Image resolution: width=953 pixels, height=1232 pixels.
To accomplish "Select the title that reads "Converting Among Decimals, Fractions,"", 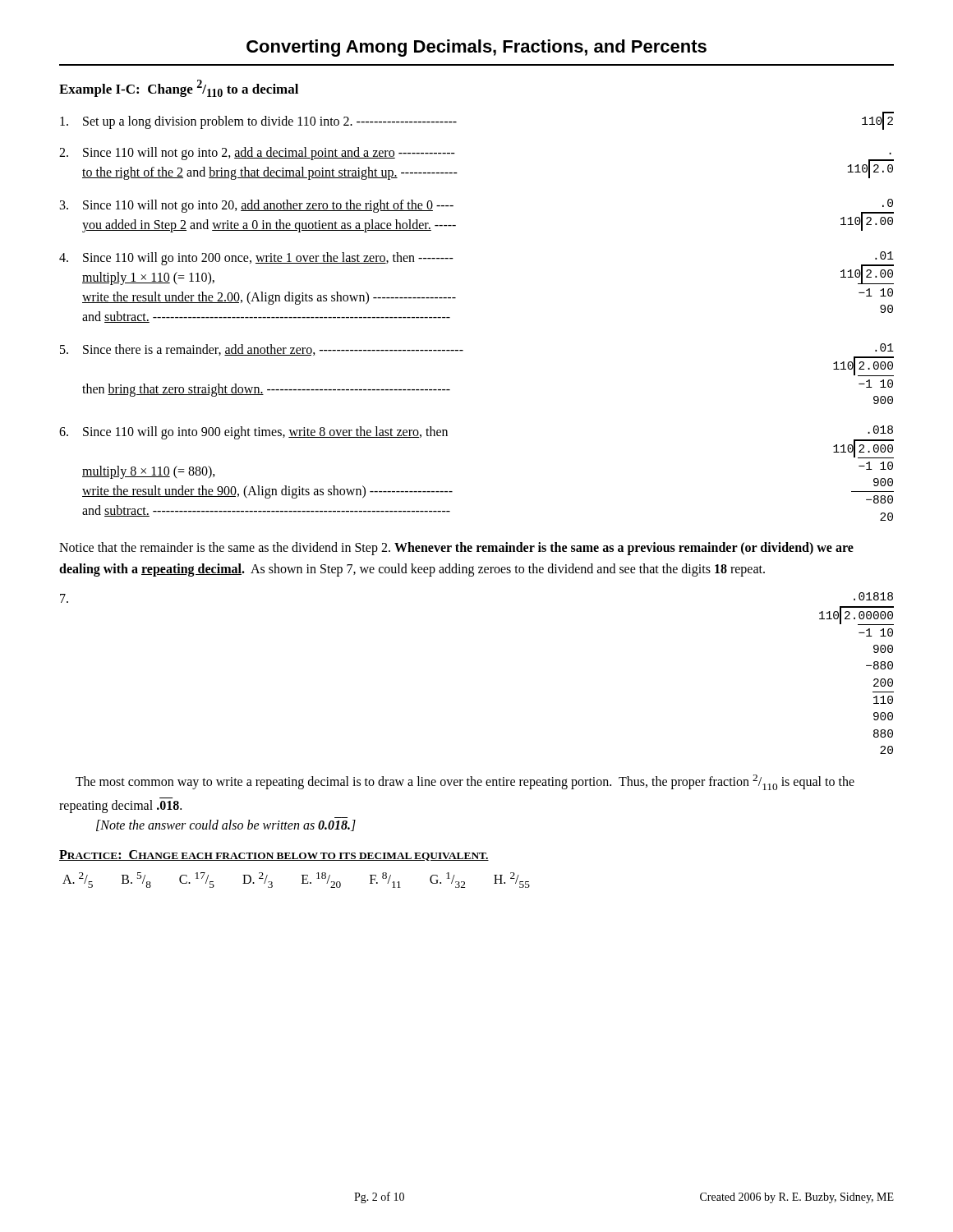I will click(x=476, y=46).
